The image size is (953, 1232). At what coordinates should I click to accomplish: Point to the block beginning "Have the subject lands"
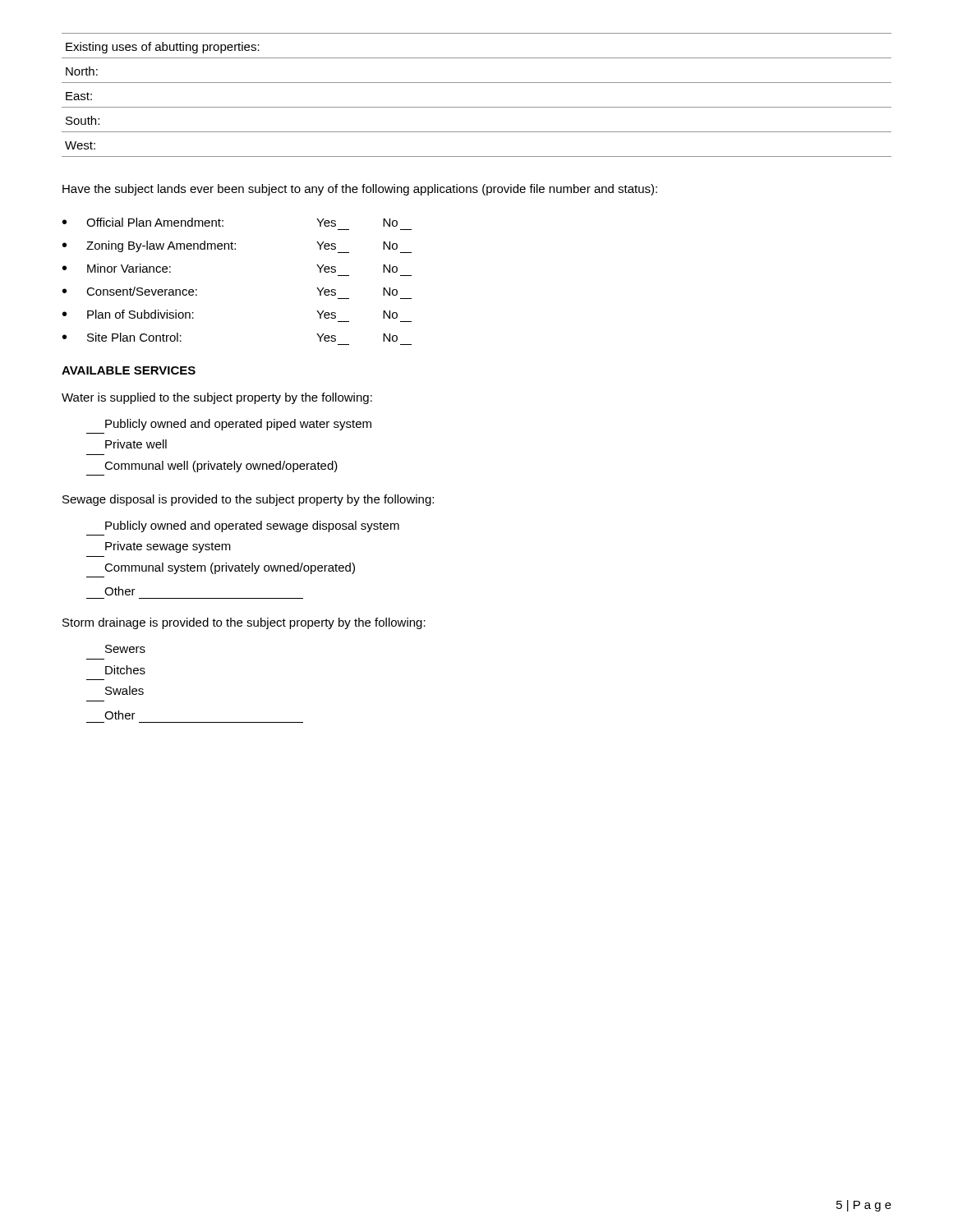point(360,188)
